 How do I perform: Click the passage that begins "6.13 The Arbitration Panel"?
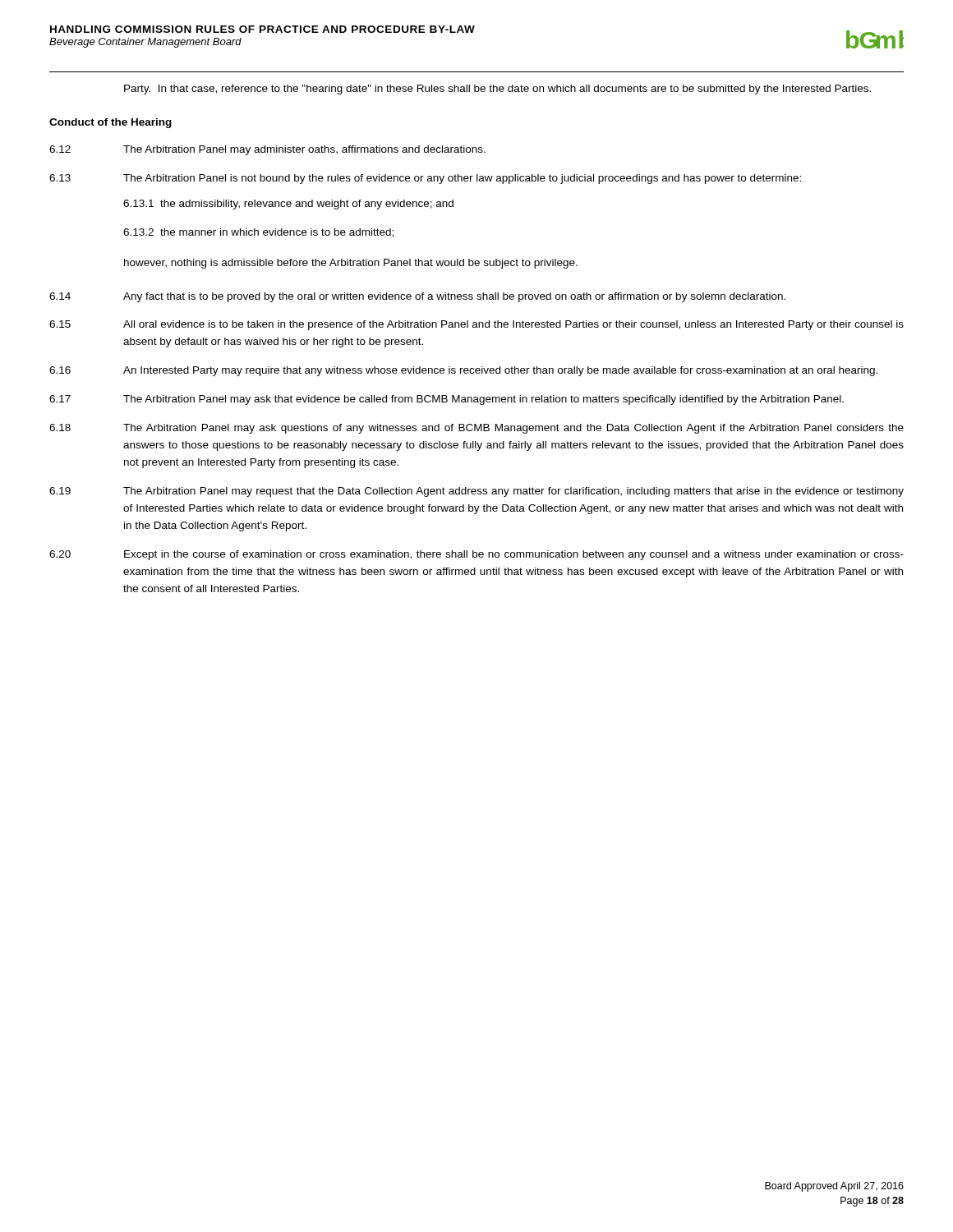tap(425, 179)
